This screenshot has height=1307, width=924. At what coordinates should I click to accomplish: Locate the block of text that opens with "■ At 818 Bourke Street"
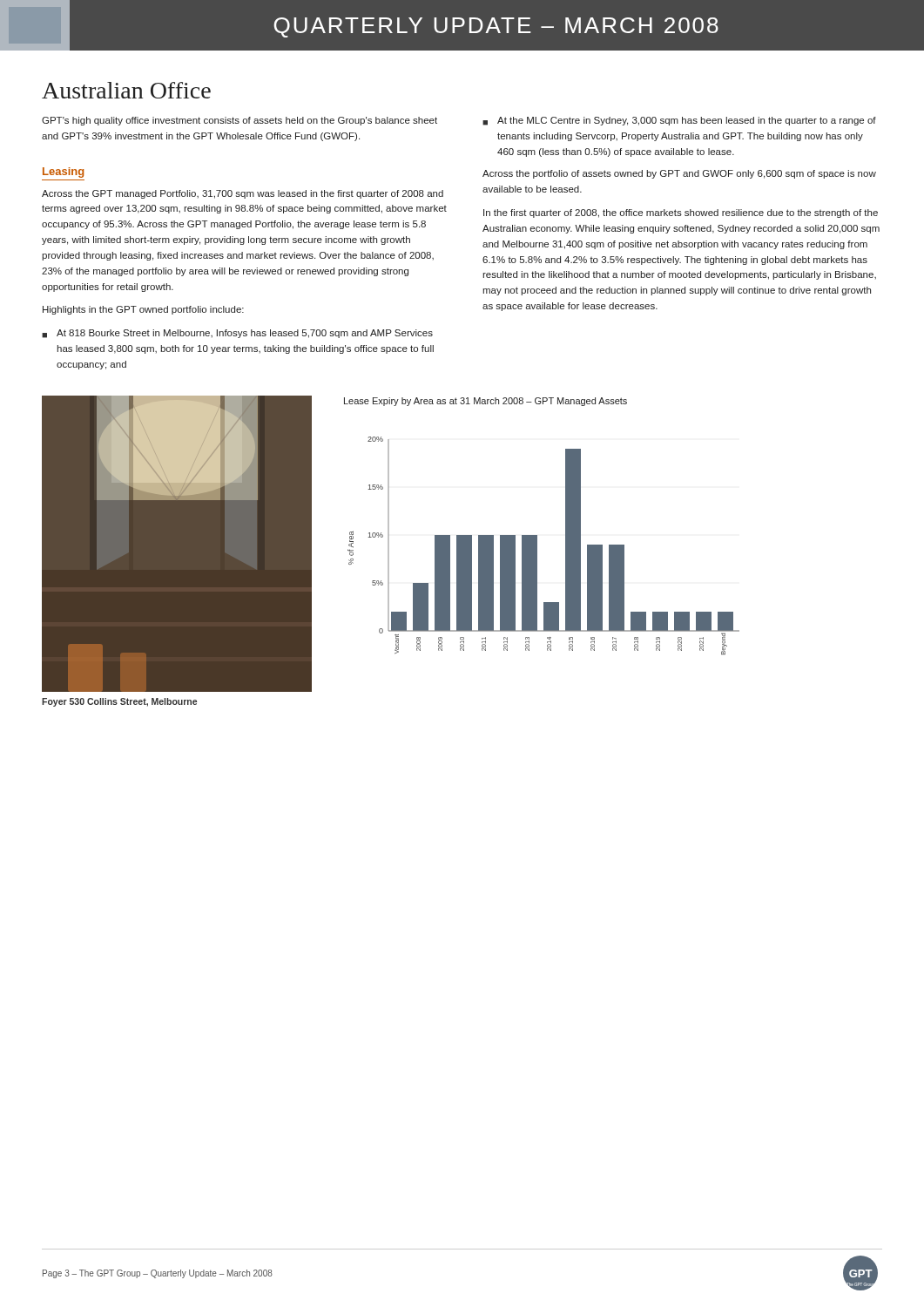pos(246,349)
